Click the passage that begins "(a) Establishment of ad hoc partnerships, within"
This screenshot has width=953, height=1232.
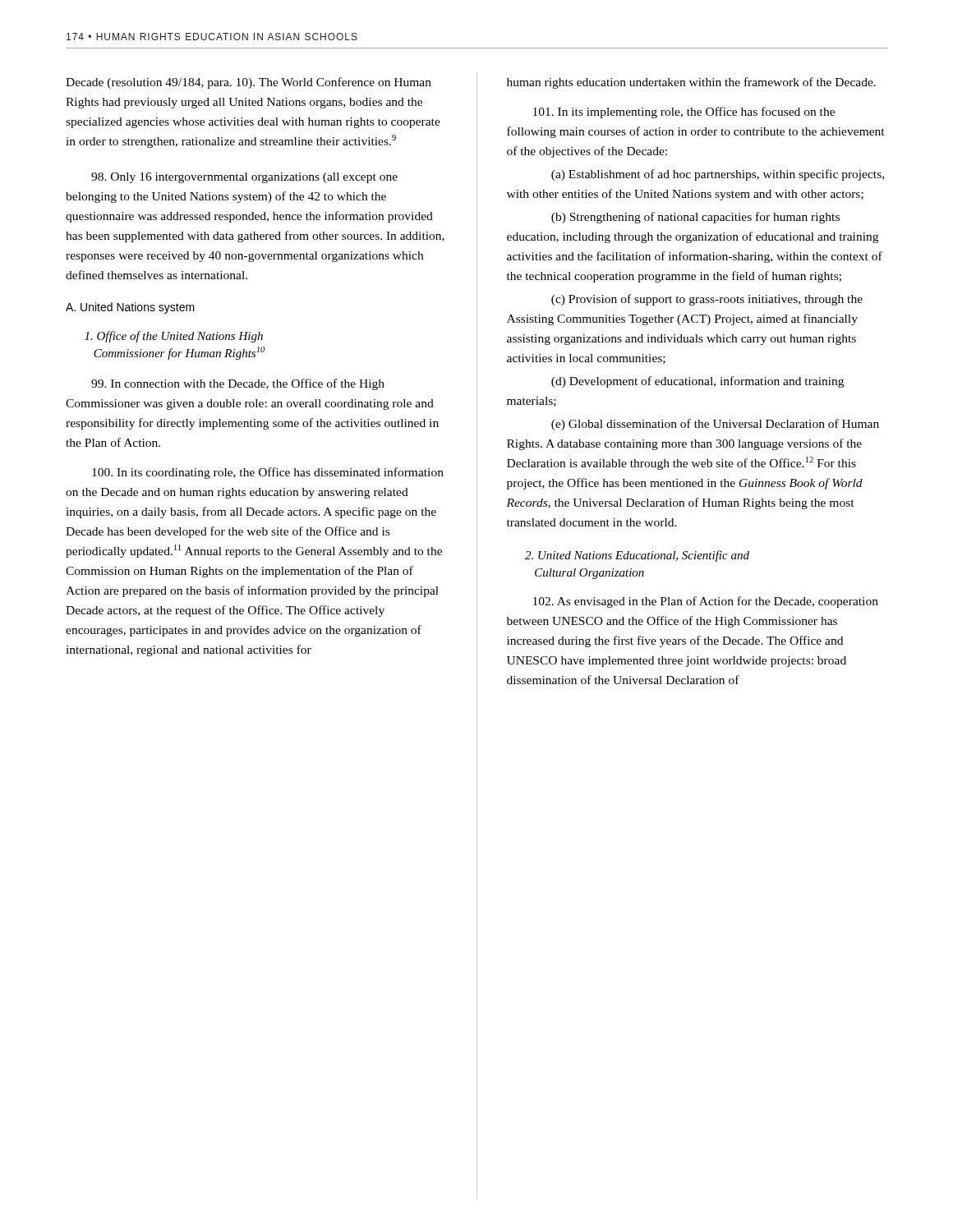[x=697, y=184]
